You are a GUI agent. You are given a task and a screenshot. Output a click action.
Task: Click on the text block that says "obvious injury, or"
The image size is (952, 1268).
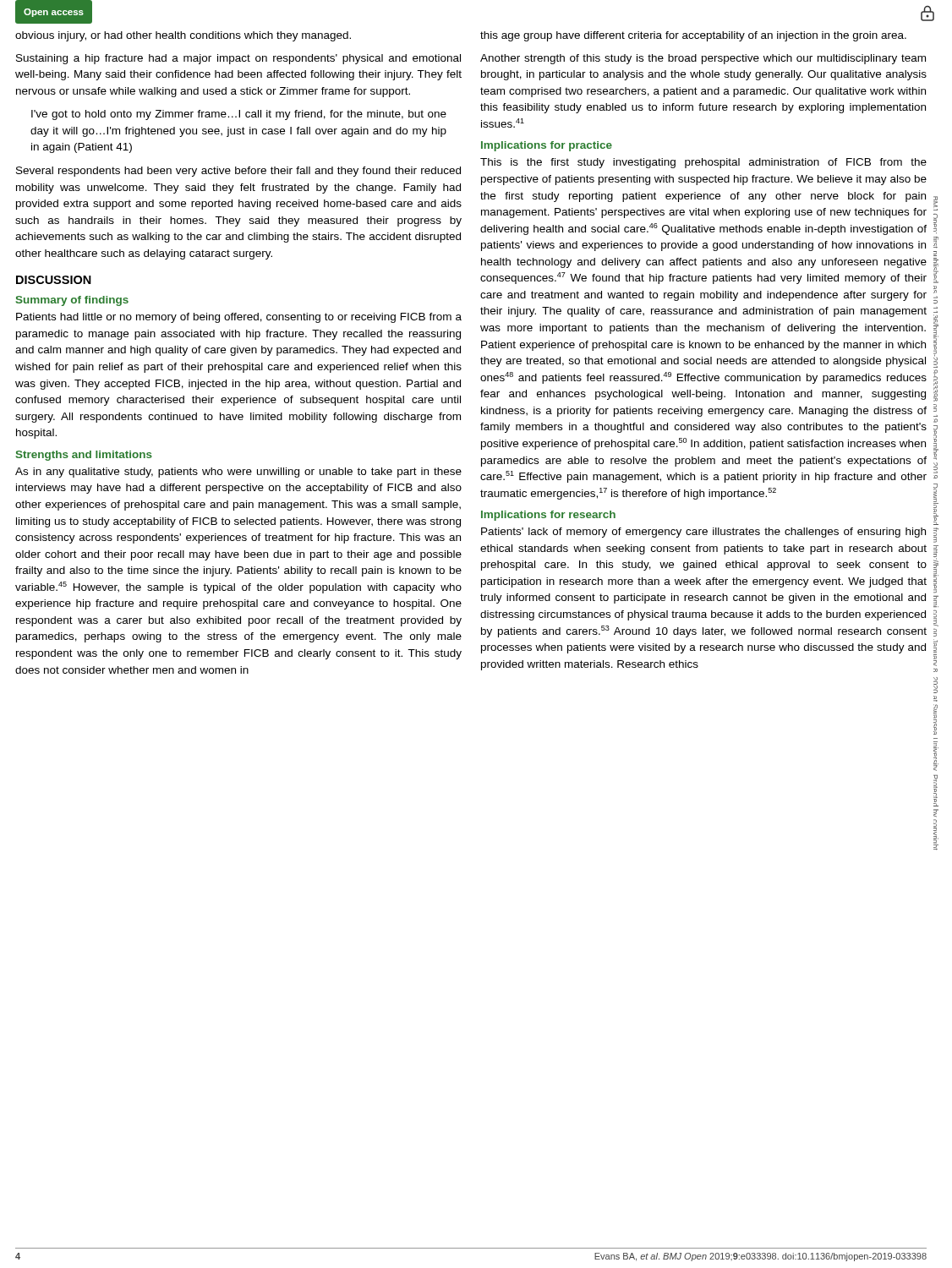coord(238,63)
